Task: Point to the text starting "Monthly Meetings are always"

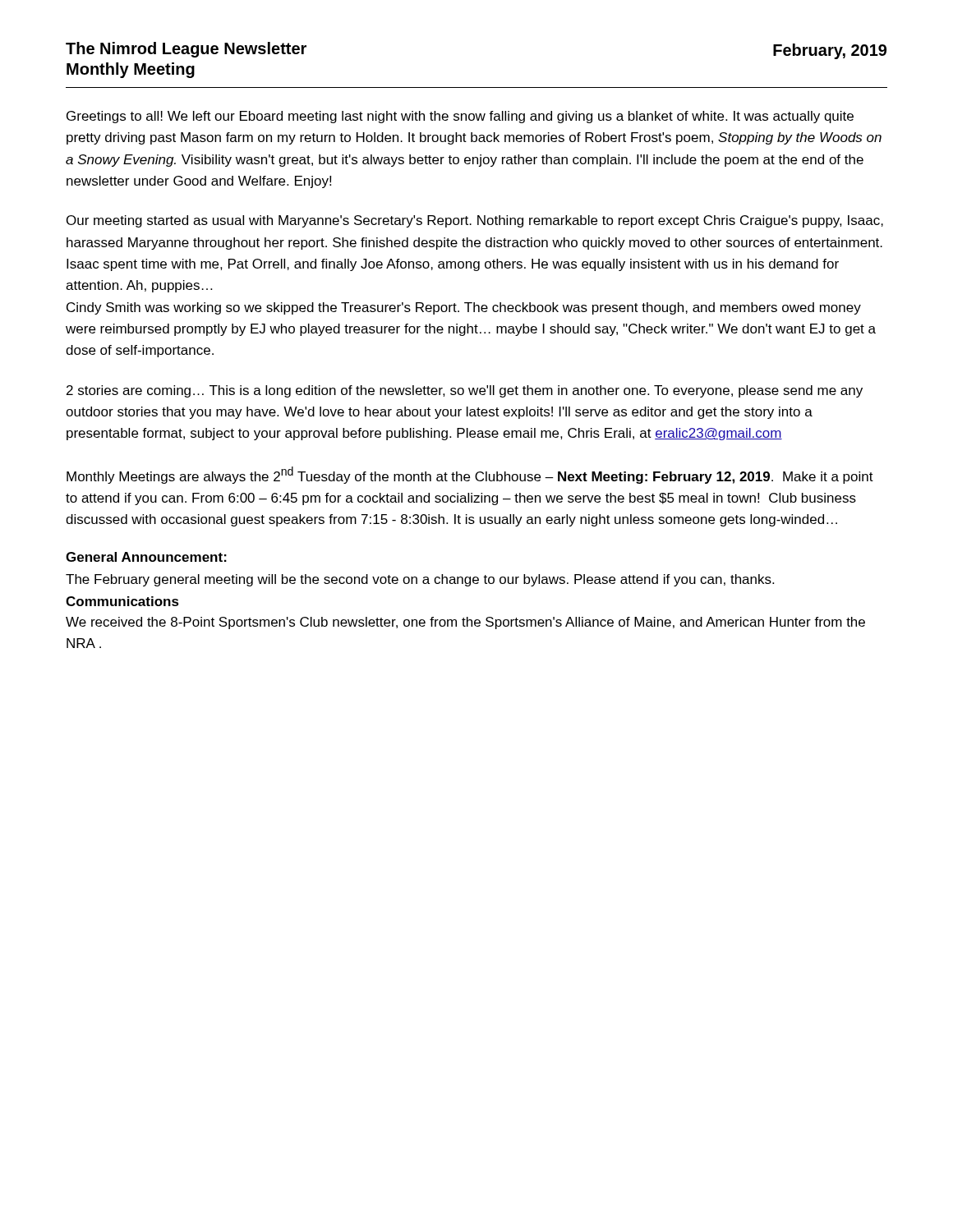Action: 469,496
